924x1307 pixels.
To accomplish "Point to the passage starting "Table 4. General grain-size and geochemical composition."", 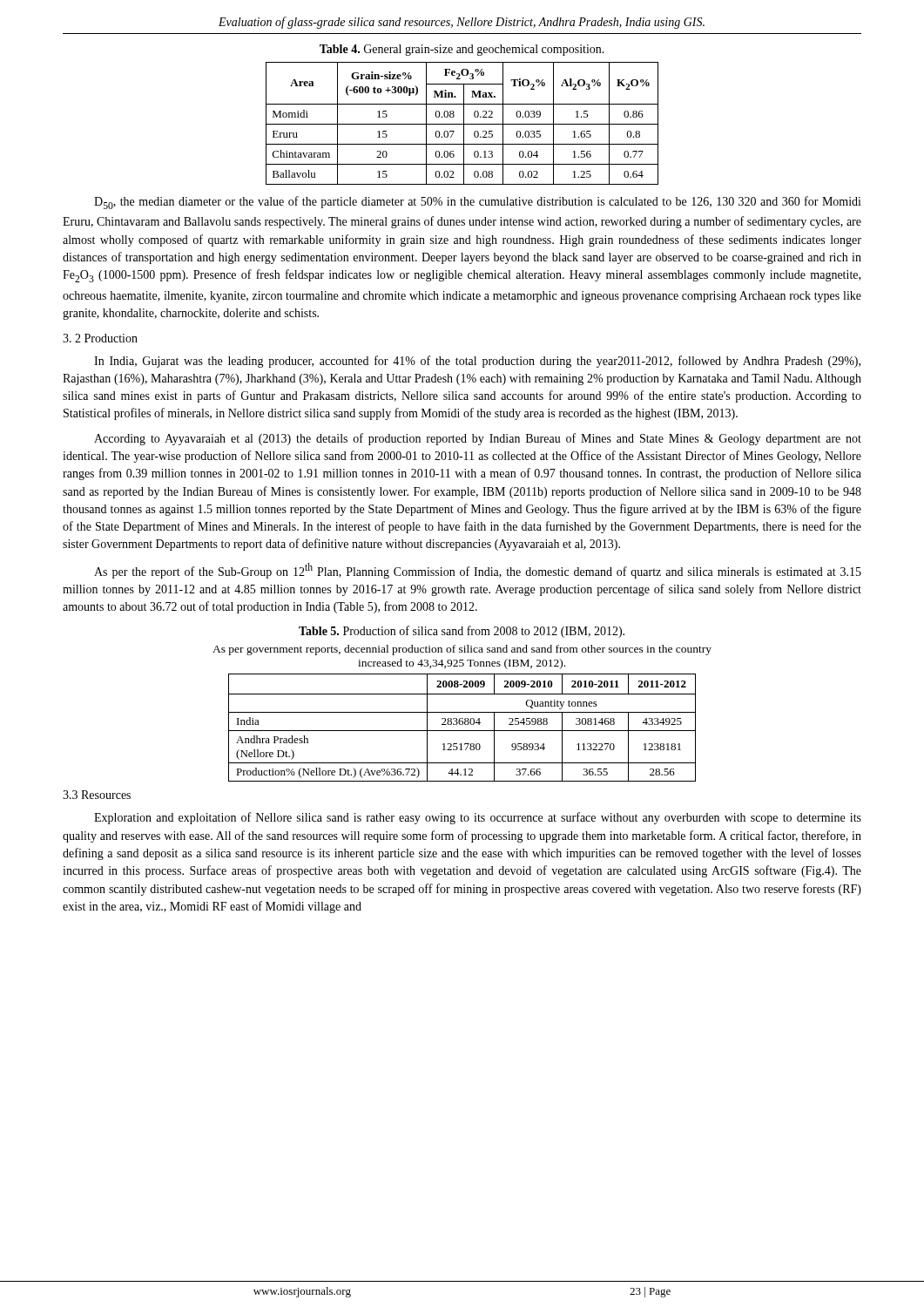I will (462, 49).
